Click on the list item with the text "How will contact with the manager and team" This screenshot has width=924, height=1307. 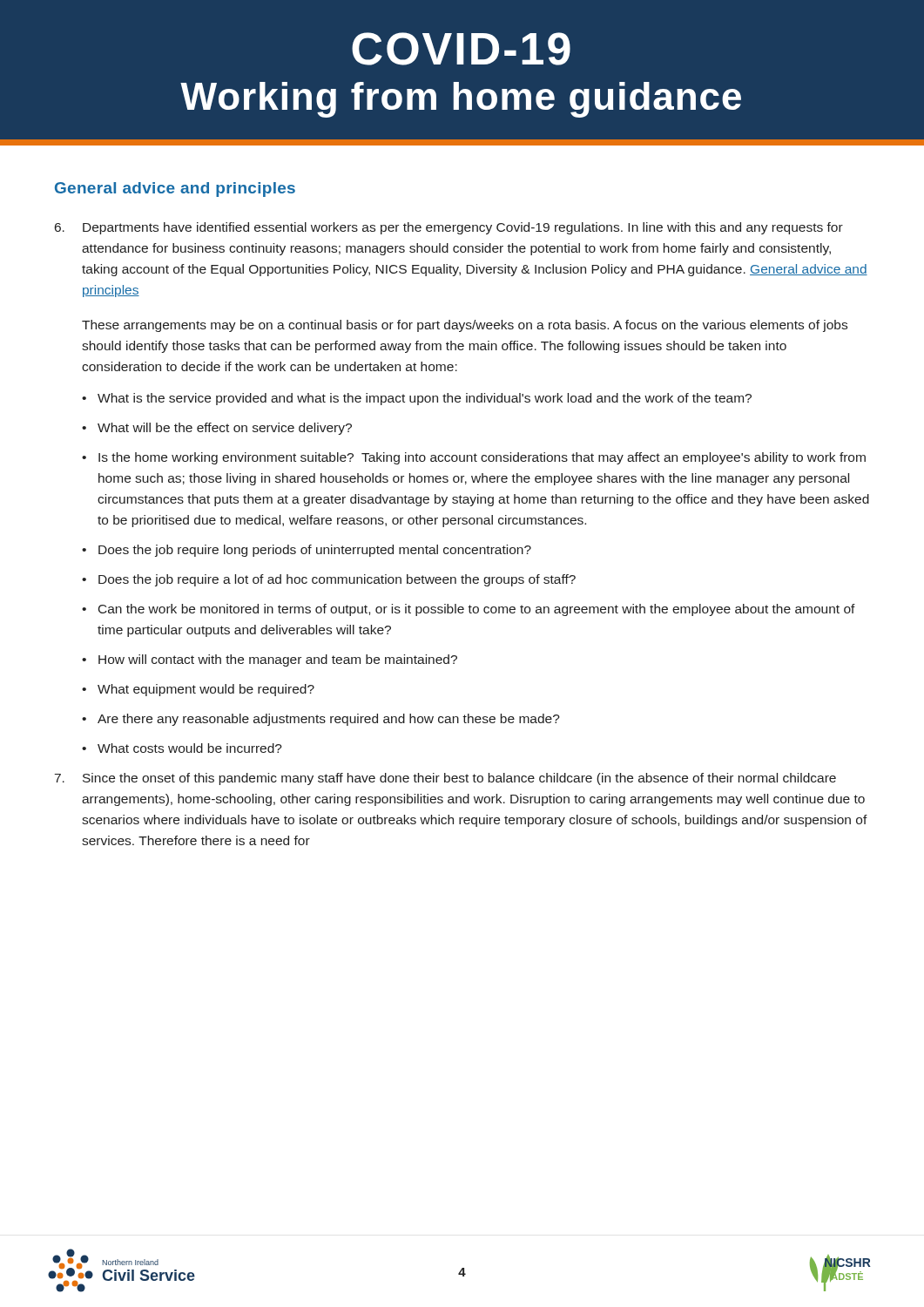[x=278, y=659]
